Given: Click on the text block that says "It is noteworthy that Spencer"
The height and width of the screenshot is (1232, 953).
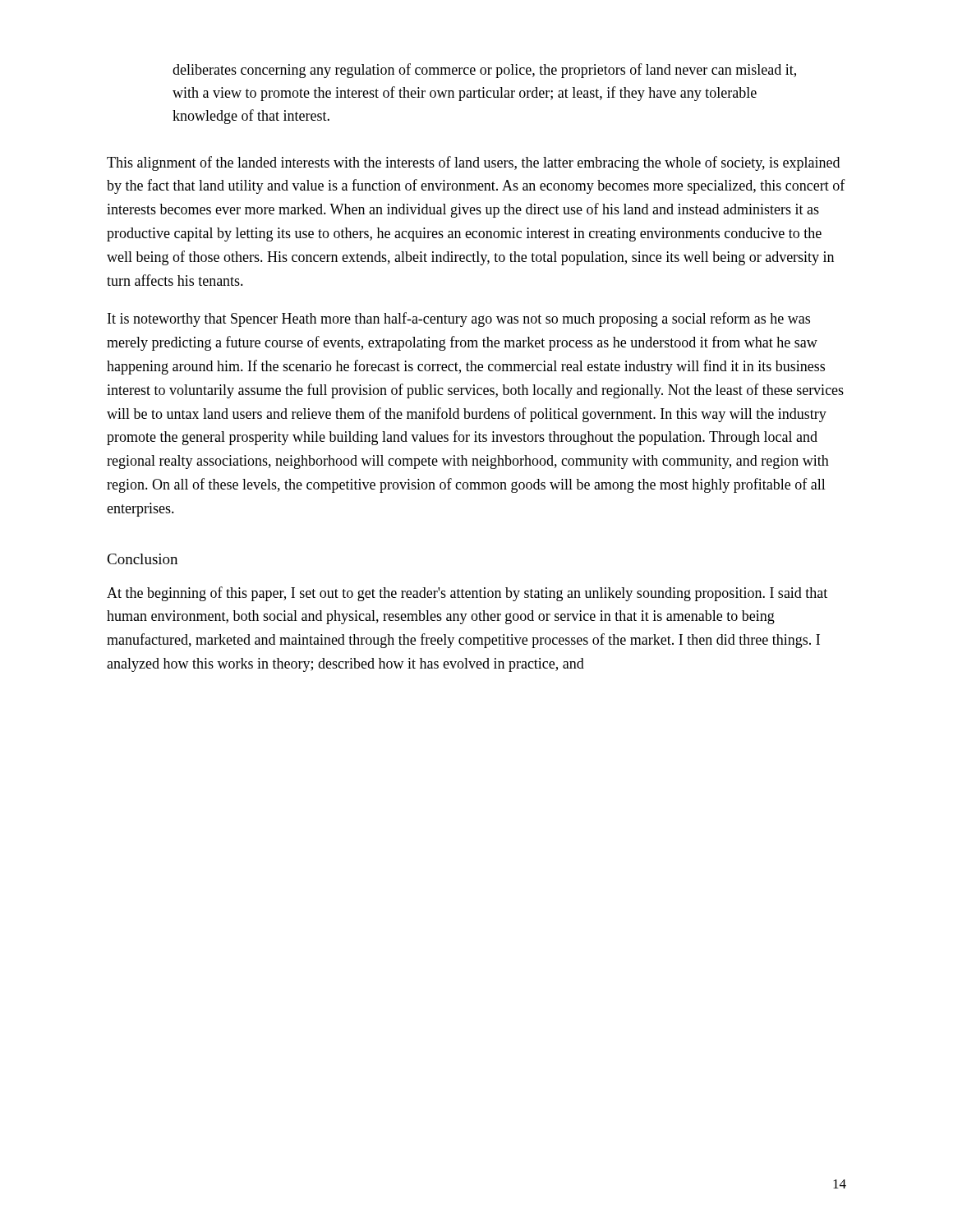Looking at the screenshot, I should 476,414.
